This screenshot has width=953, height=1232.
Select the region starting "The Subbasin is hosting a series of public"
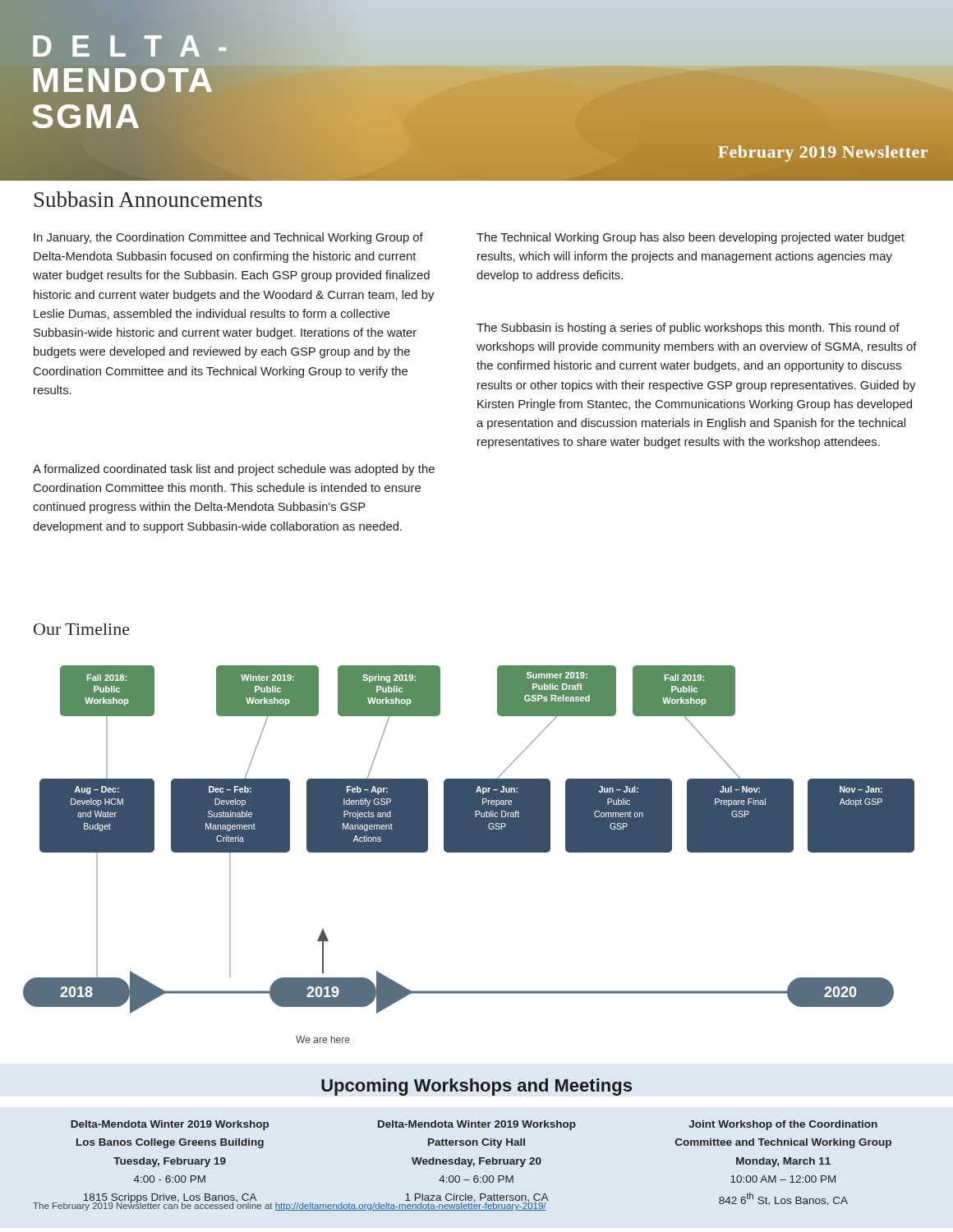point(696,385)
